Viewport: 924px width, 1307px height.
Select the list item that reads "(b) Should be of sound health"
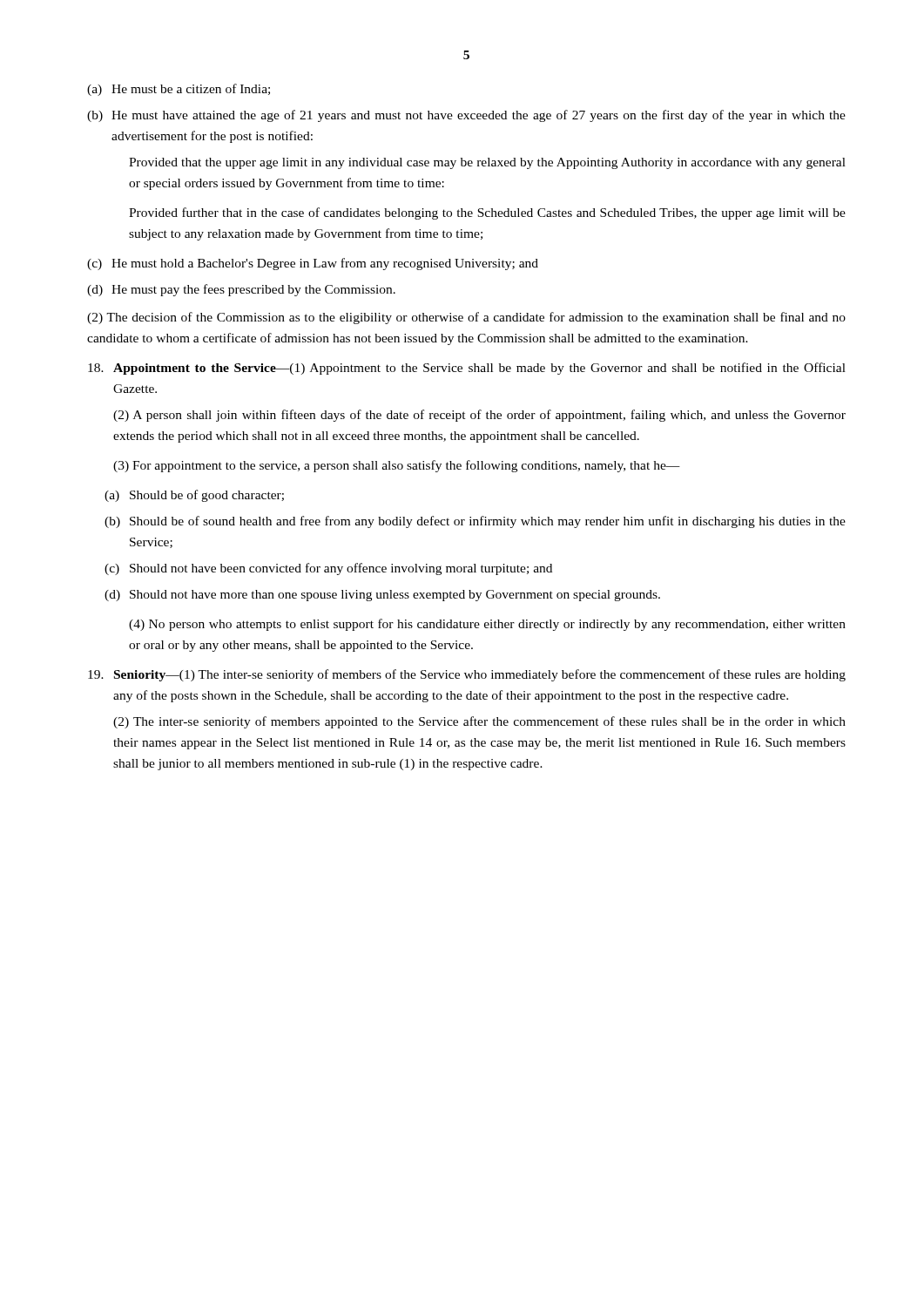(475, 532)
